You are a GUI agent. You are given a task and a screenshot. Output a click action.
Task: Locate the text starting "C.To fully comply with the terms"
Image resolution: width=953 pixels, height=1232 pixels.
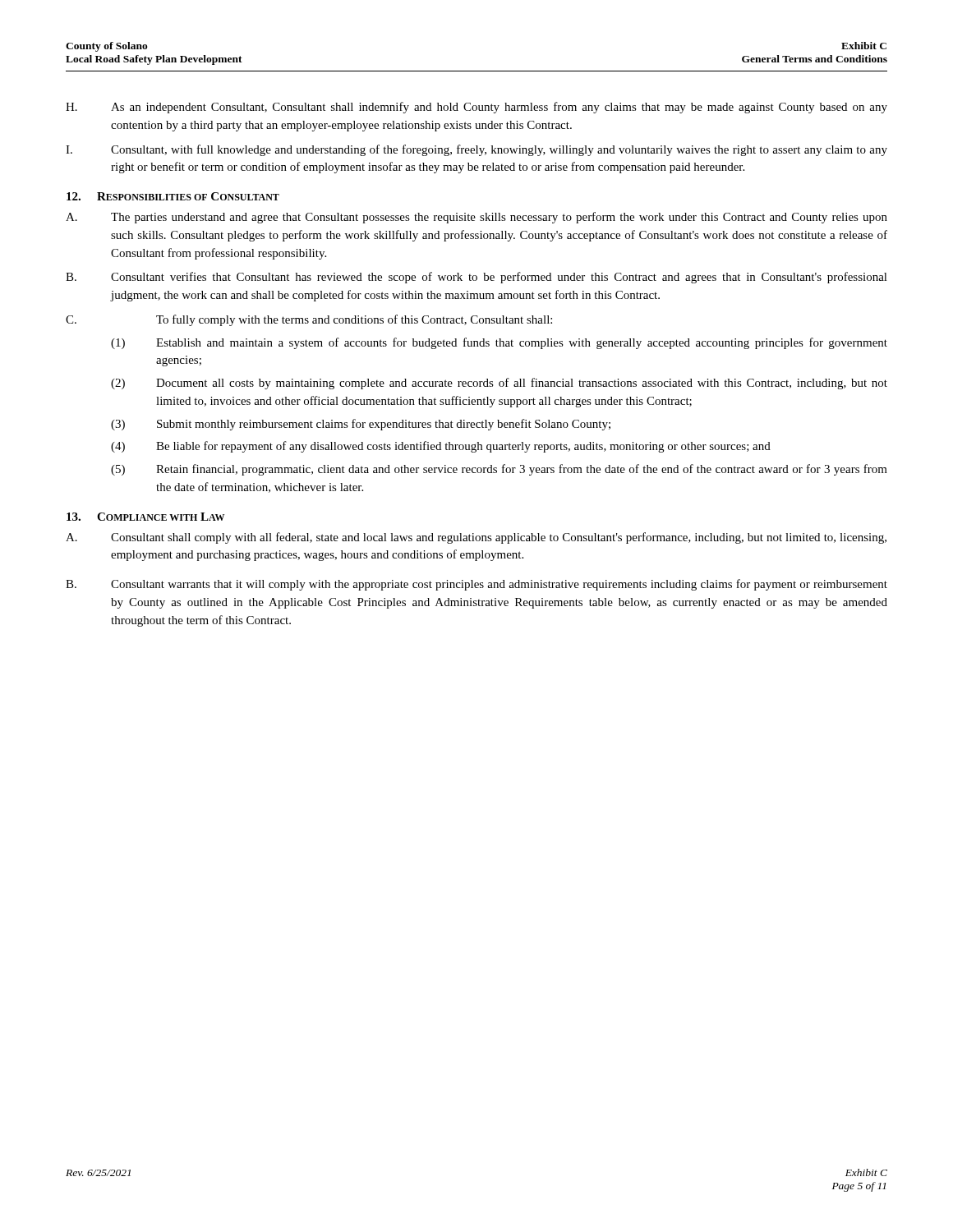[476, 320]
